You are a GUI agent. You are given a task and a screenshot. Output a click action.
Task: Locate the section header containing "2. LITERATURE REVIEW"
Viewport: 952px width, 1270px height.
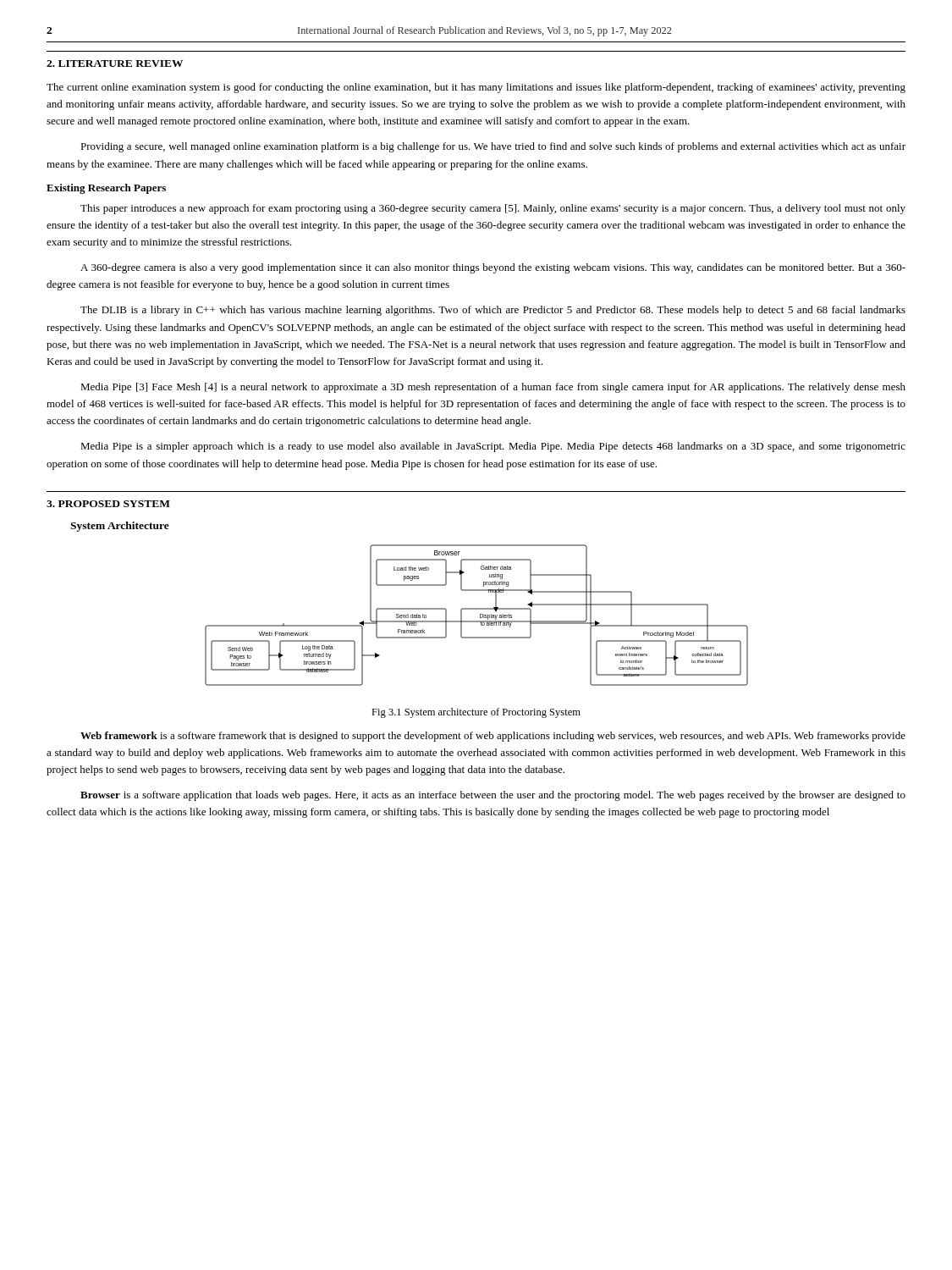tap(115, 63)
